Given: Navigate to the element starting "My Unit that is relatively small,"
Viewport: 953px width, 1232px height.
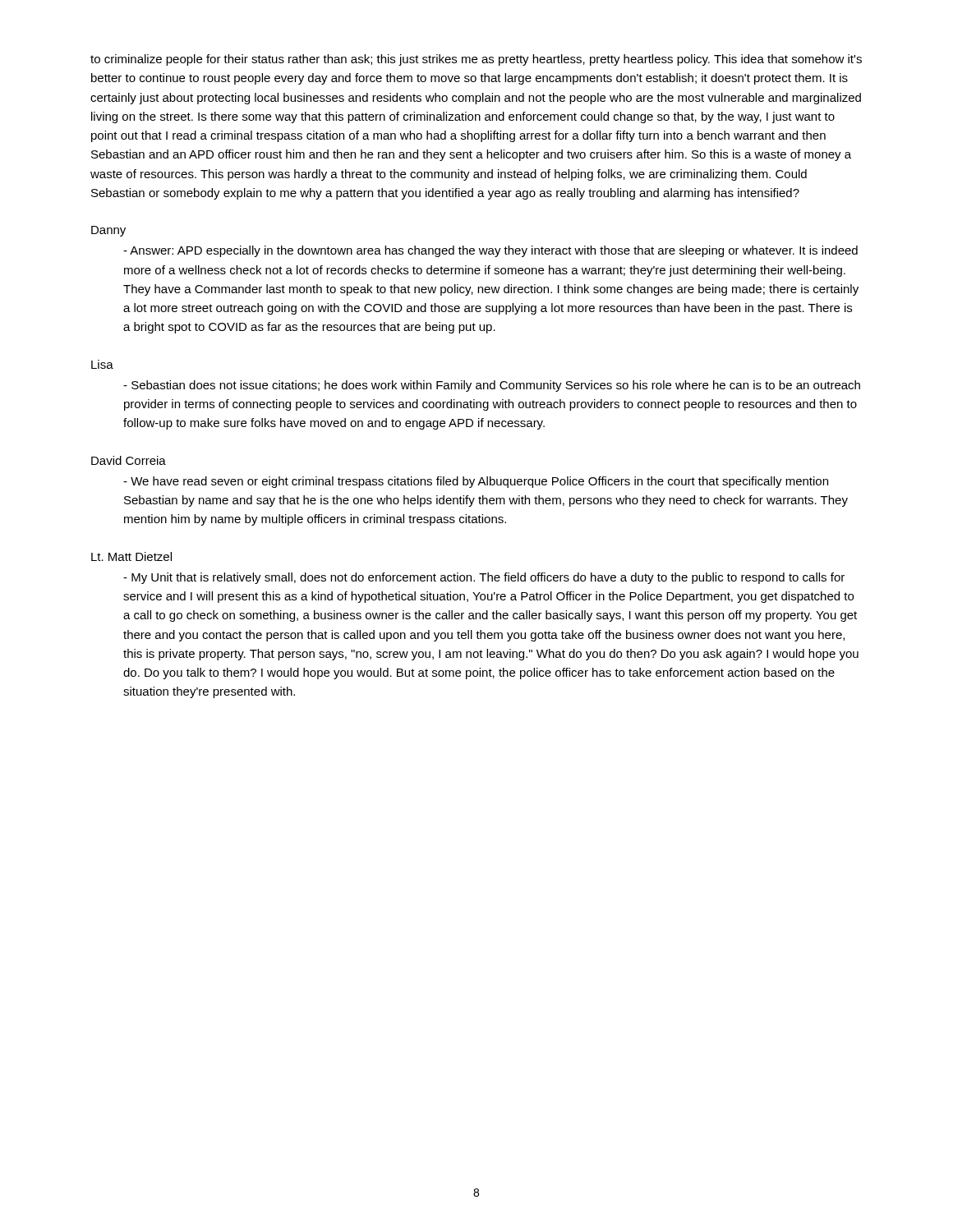Looking at the screenshot, I should tap(491, 634).
